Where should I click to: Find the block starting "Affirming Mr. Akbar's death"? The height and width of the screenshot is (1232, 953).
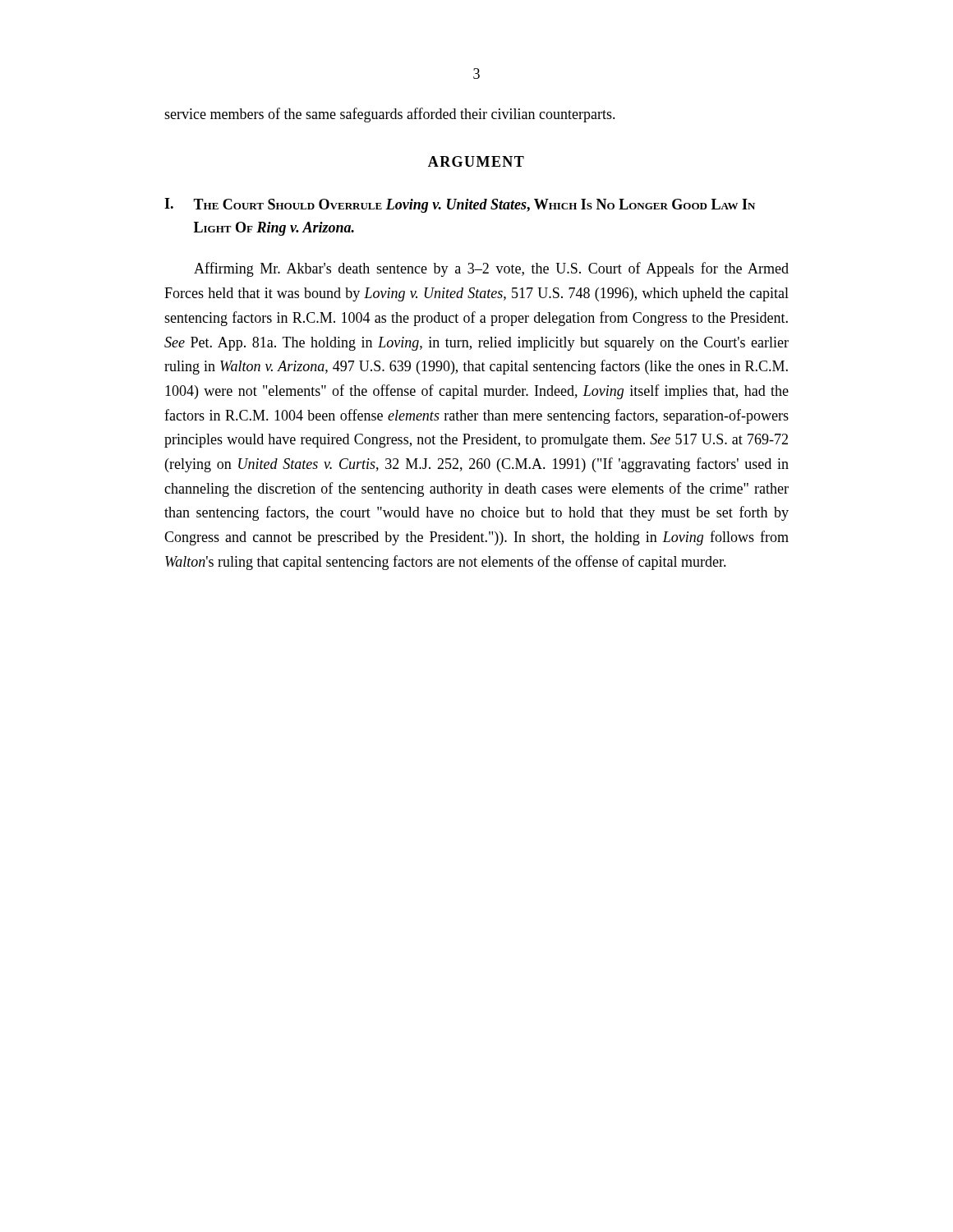[x=476, y=415]
